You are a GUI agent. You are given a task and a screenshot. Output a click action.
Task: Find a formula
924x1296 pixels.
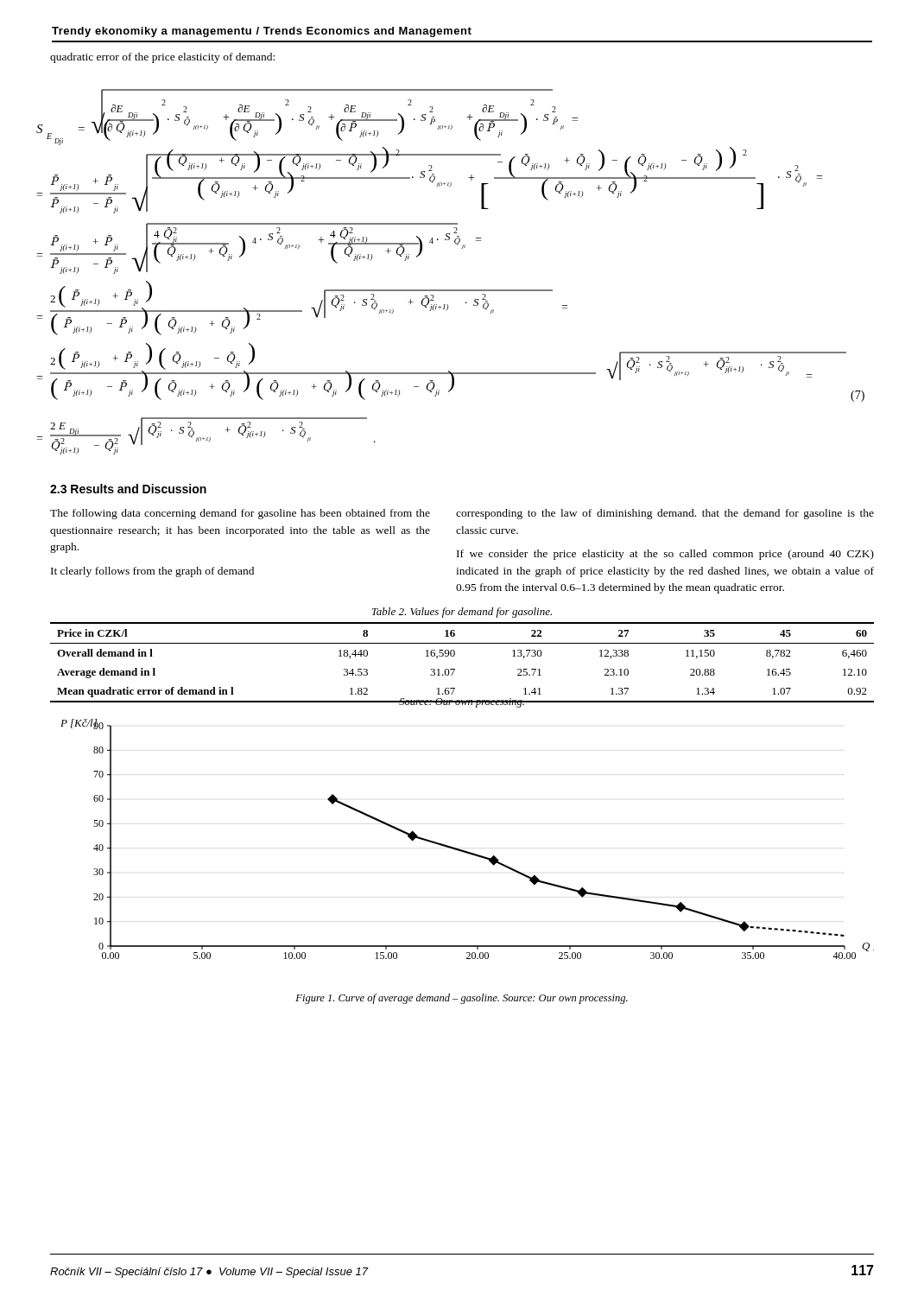coord(458,267)
